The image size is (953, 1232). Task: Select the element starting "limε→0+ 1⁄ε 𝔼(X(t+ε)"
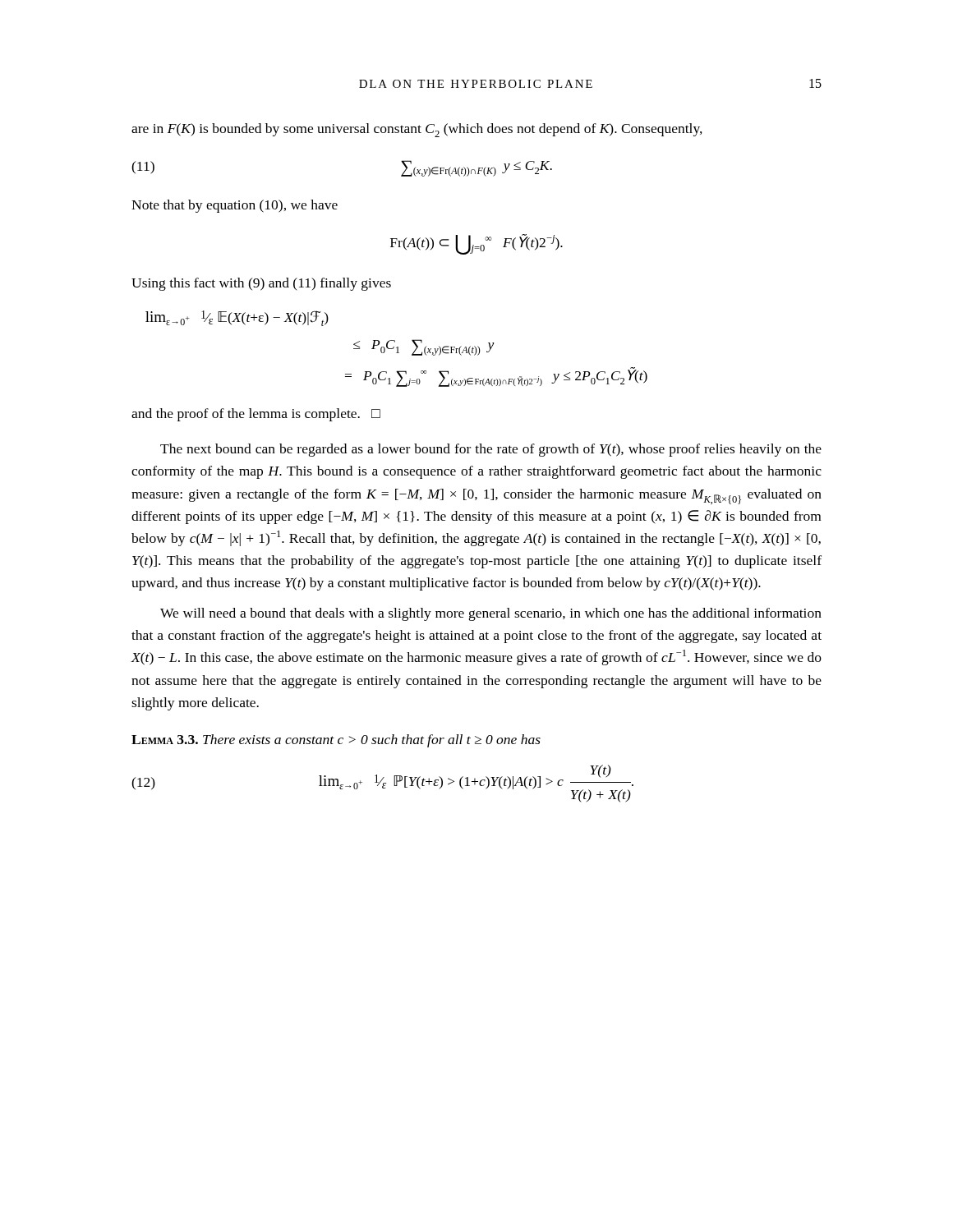tap(476, 348)
